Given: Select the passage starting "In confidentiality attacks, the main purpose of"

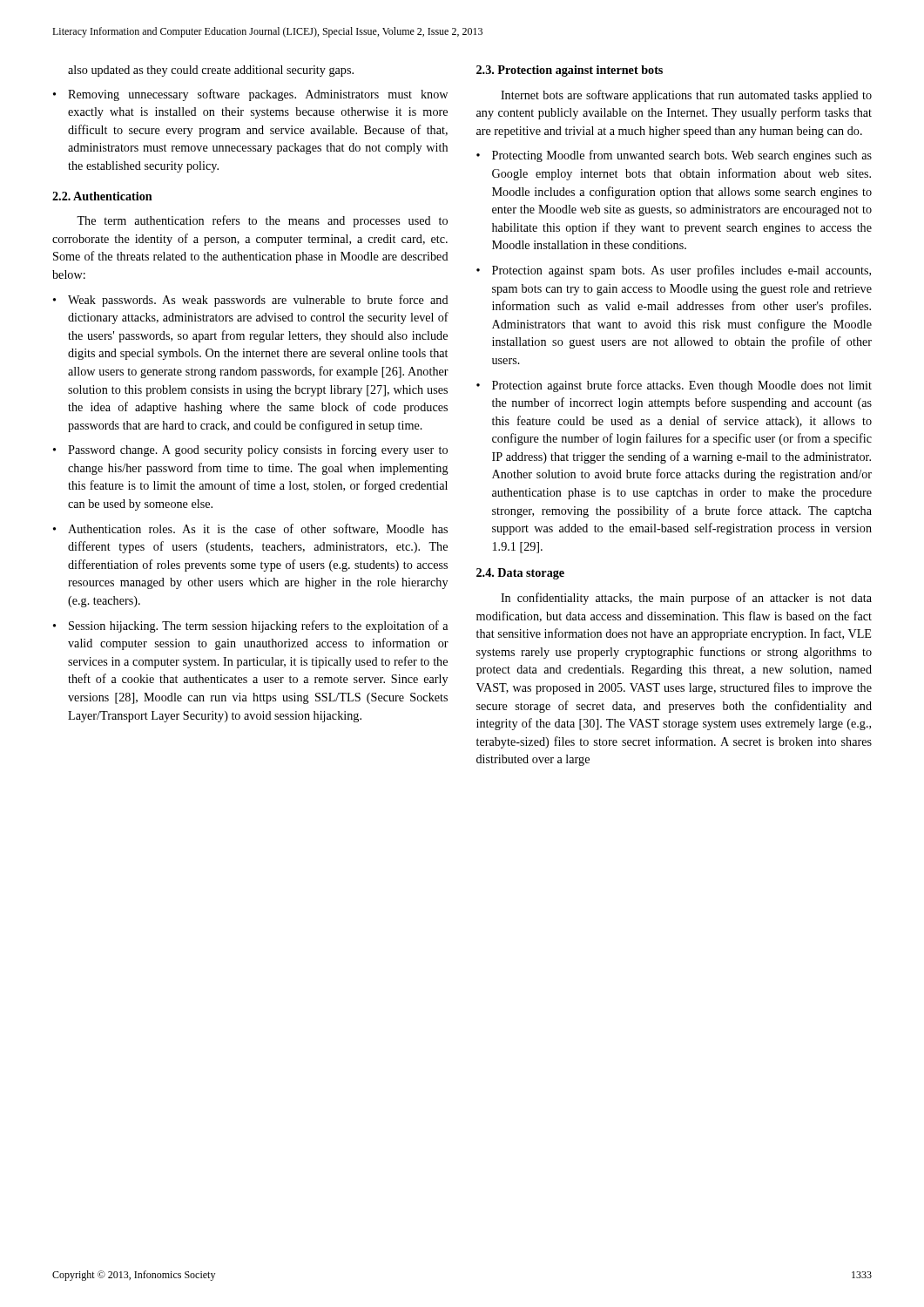Looking at the screenshot, I should (x=674, y=678).
